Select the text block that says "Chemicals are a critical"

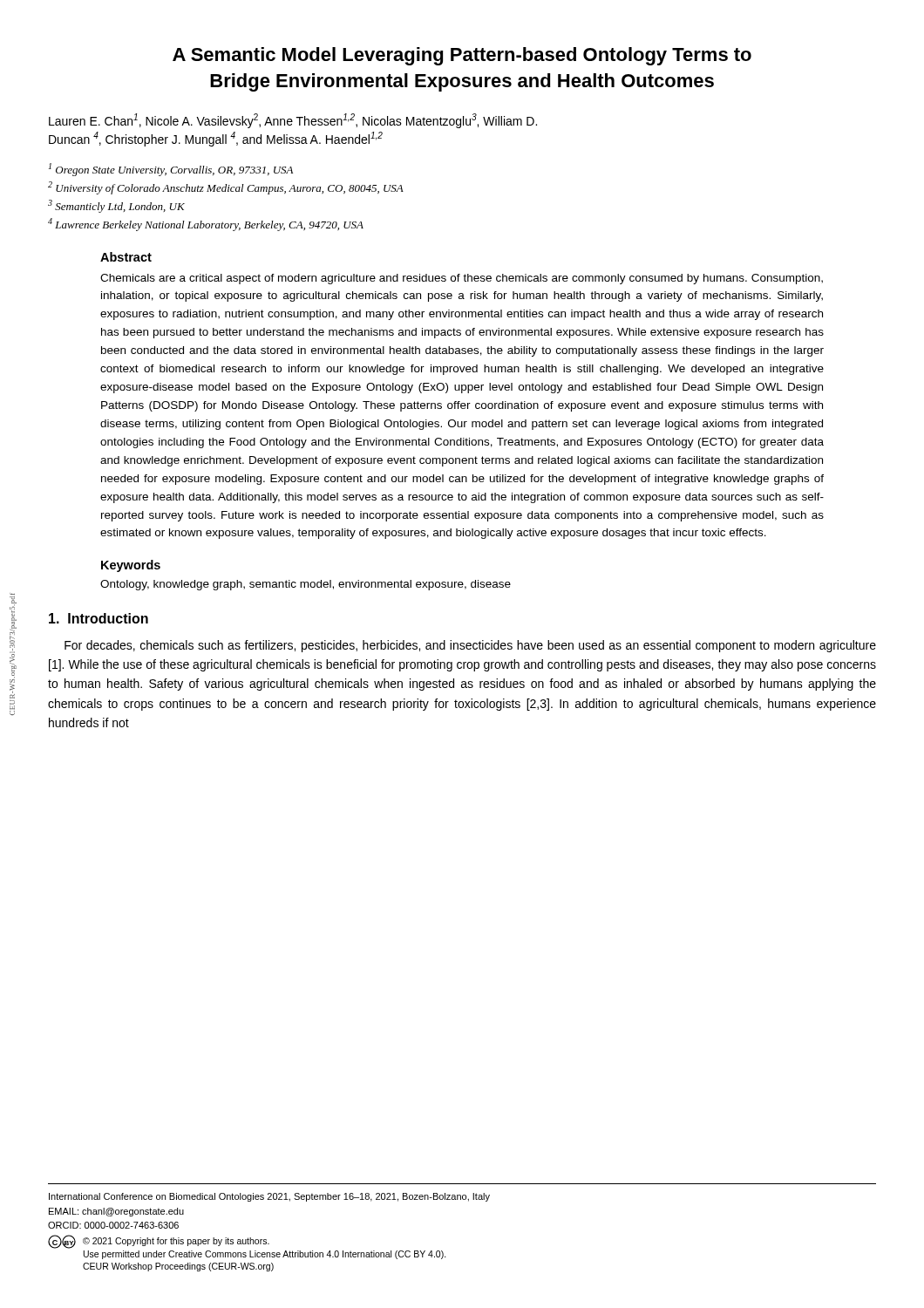(x=462, y=405)
